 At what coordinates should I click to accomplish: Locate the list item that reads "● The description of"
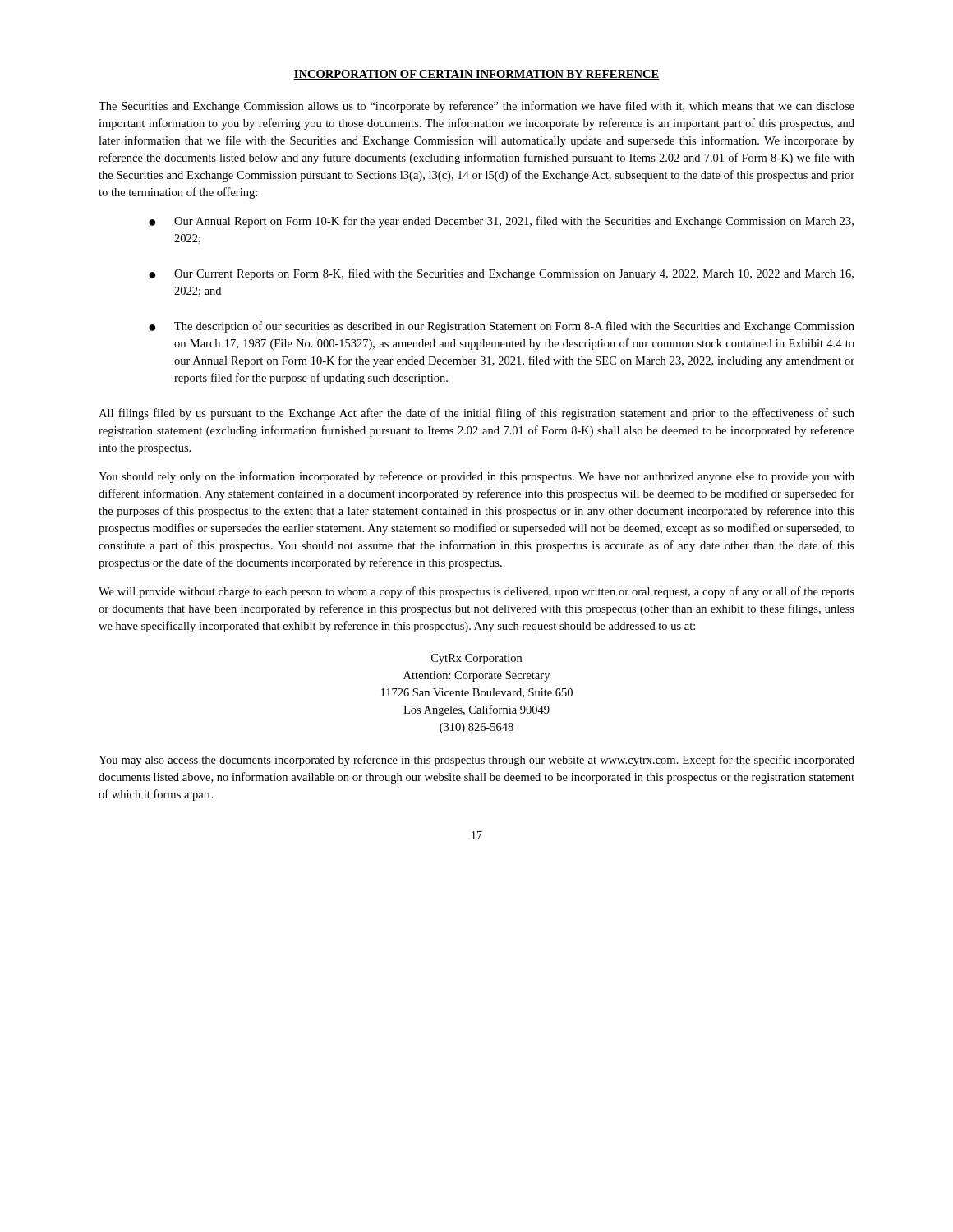click(x=501, y=353)
